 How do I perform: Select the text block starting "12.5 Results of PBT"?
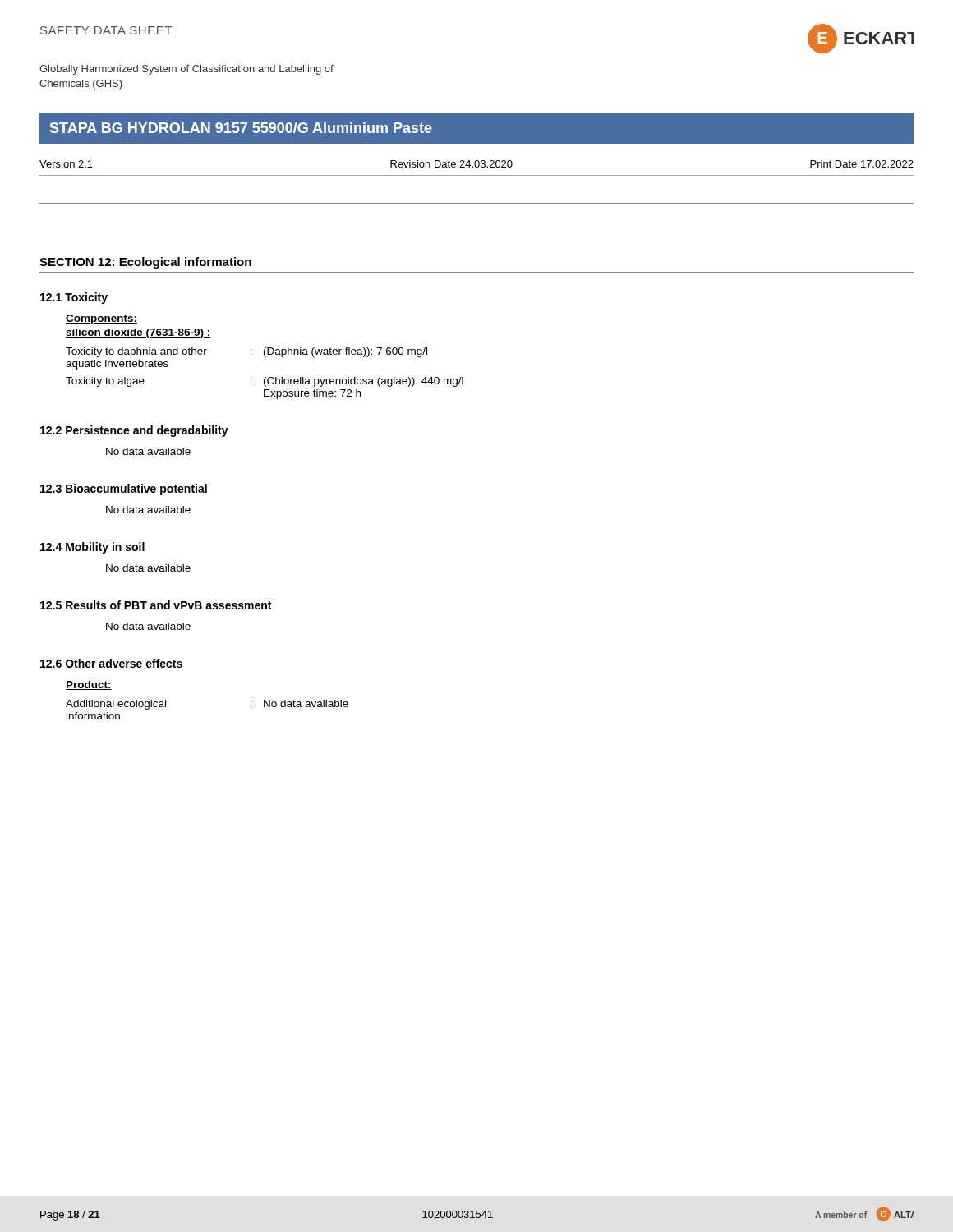155,605
